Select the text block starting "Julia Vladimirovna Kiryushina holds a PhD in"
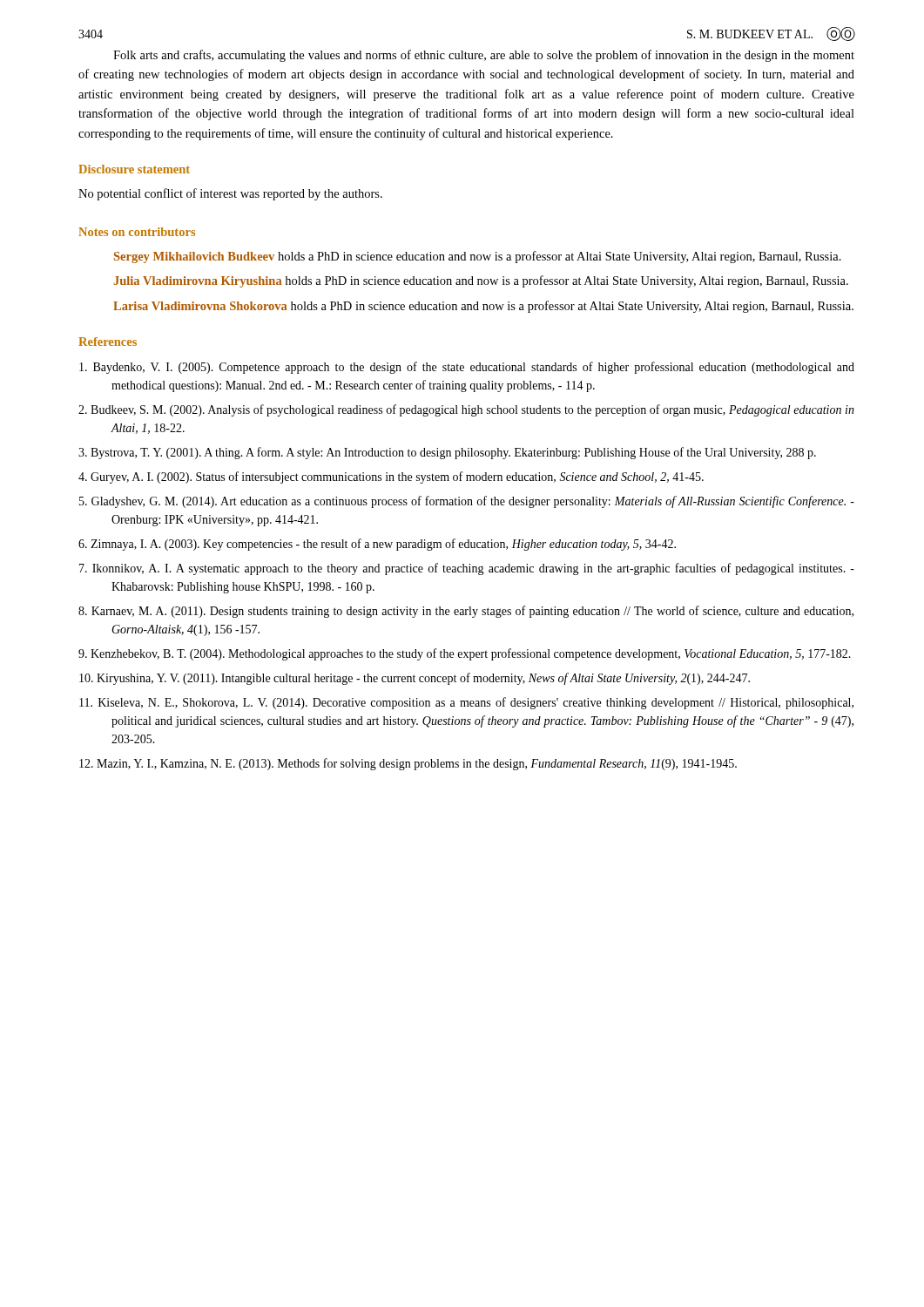 (x=481, y=281)
